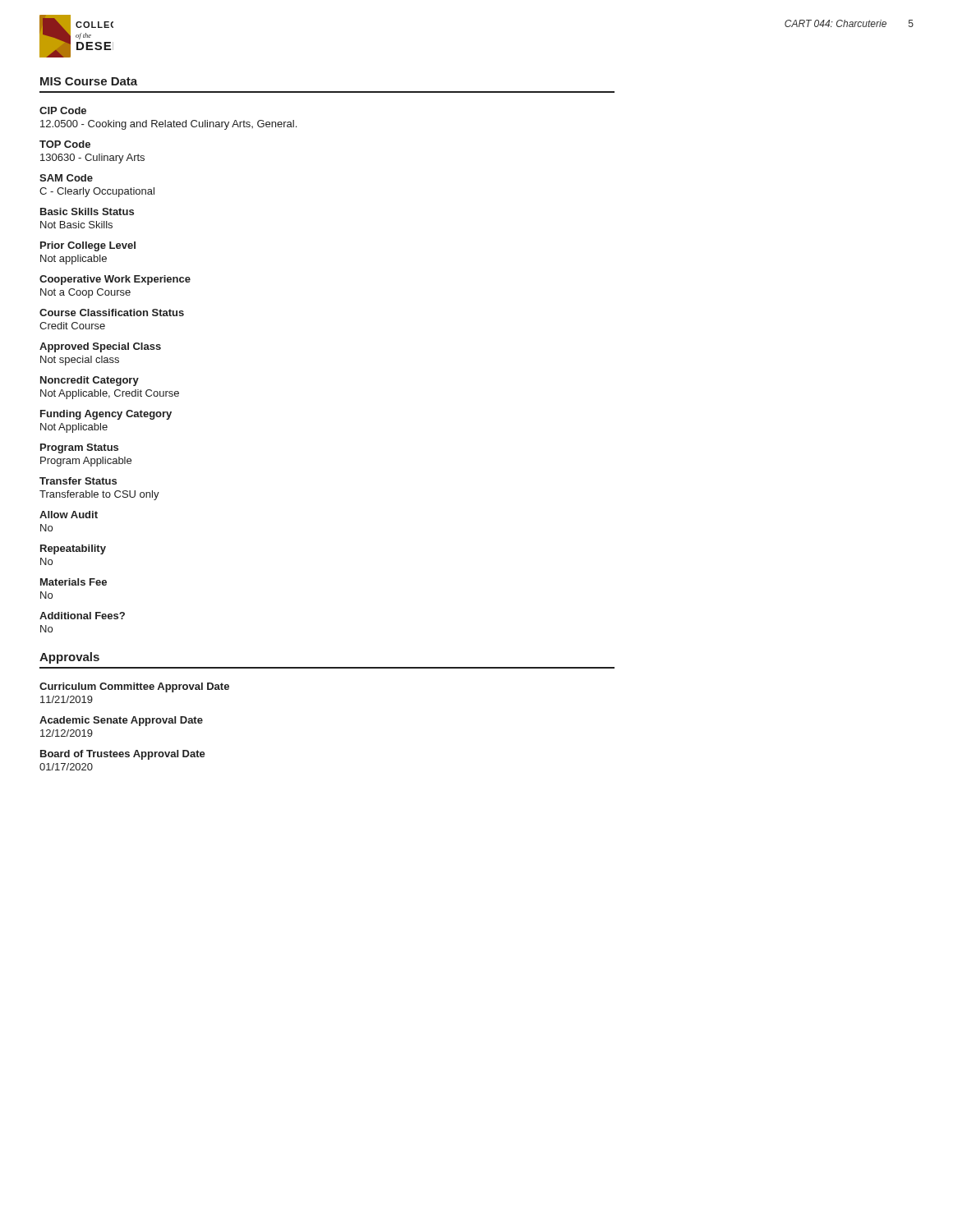Viewport: 953px width, 1232px height.
Task: Select the text that reads "Repeatability No"
Action: click(x=73, y=549)
